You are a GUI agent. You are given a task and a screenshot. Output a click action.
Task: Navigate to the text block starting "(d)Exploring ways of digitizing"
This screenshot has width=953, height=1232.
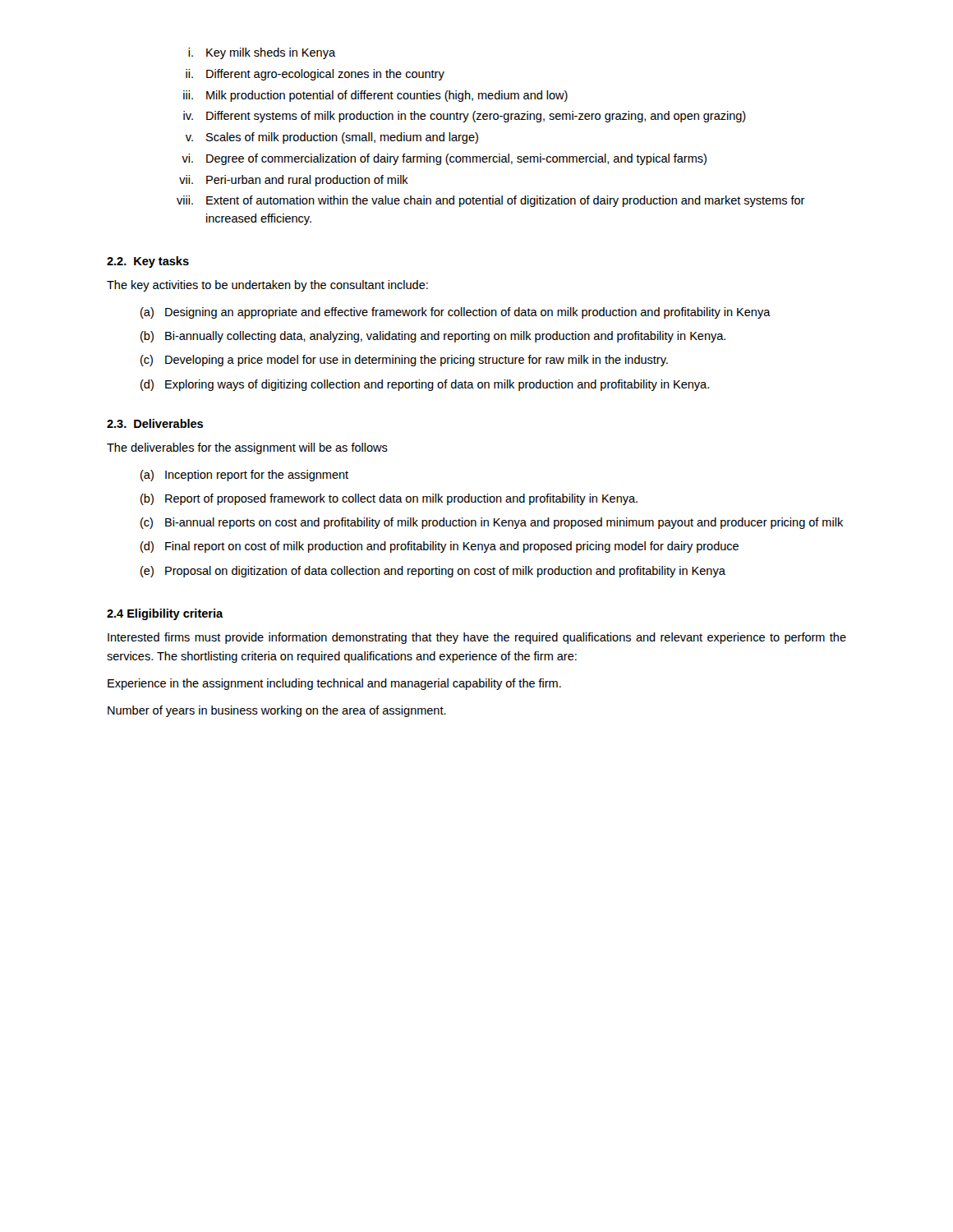tap(493, 384)
